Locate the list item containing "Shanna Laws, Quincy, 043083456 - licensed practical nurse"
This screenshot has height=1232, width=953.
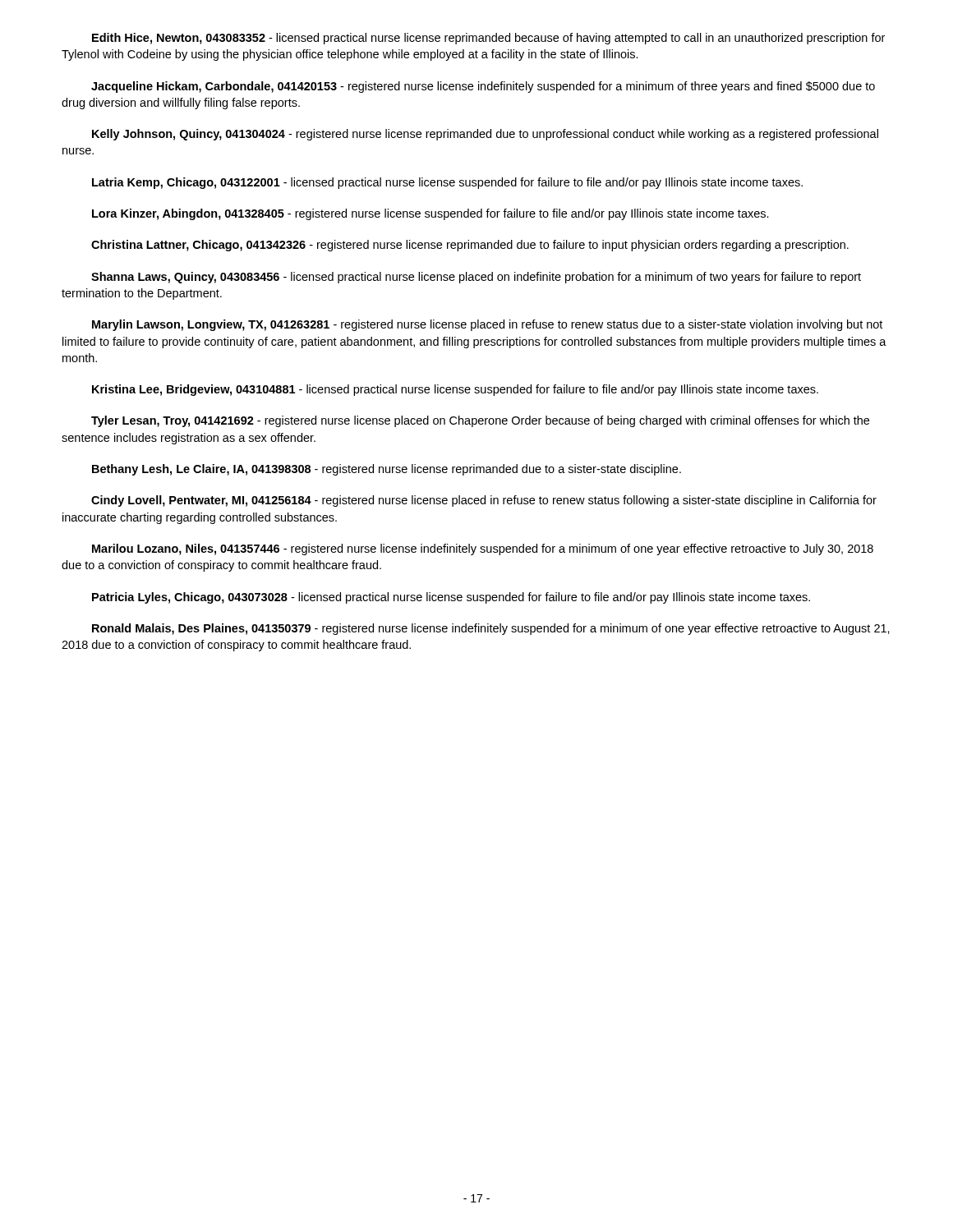pos(476,285)
